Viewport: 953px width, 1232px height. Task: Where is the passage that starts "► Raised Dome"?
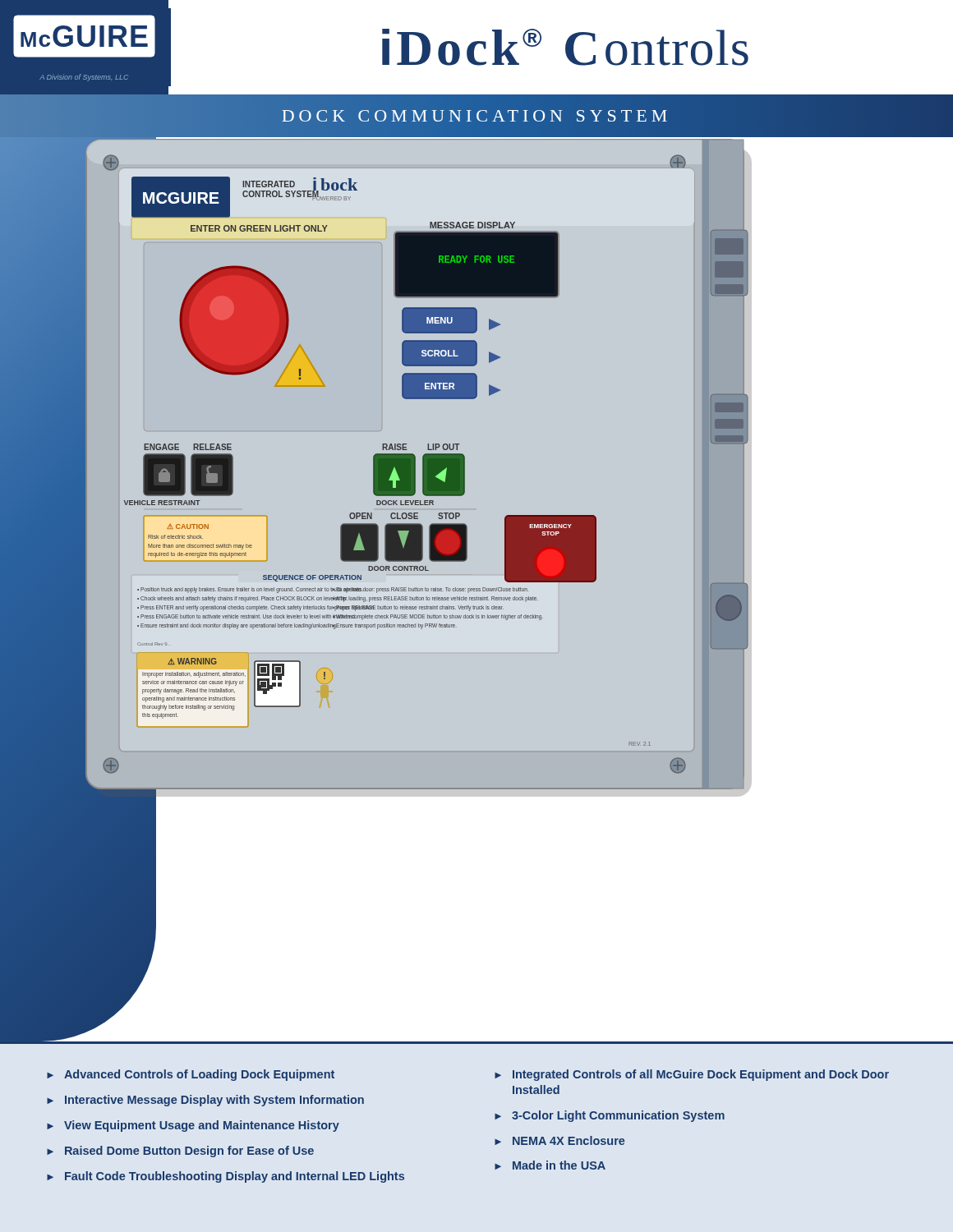tap(180, 1151)
